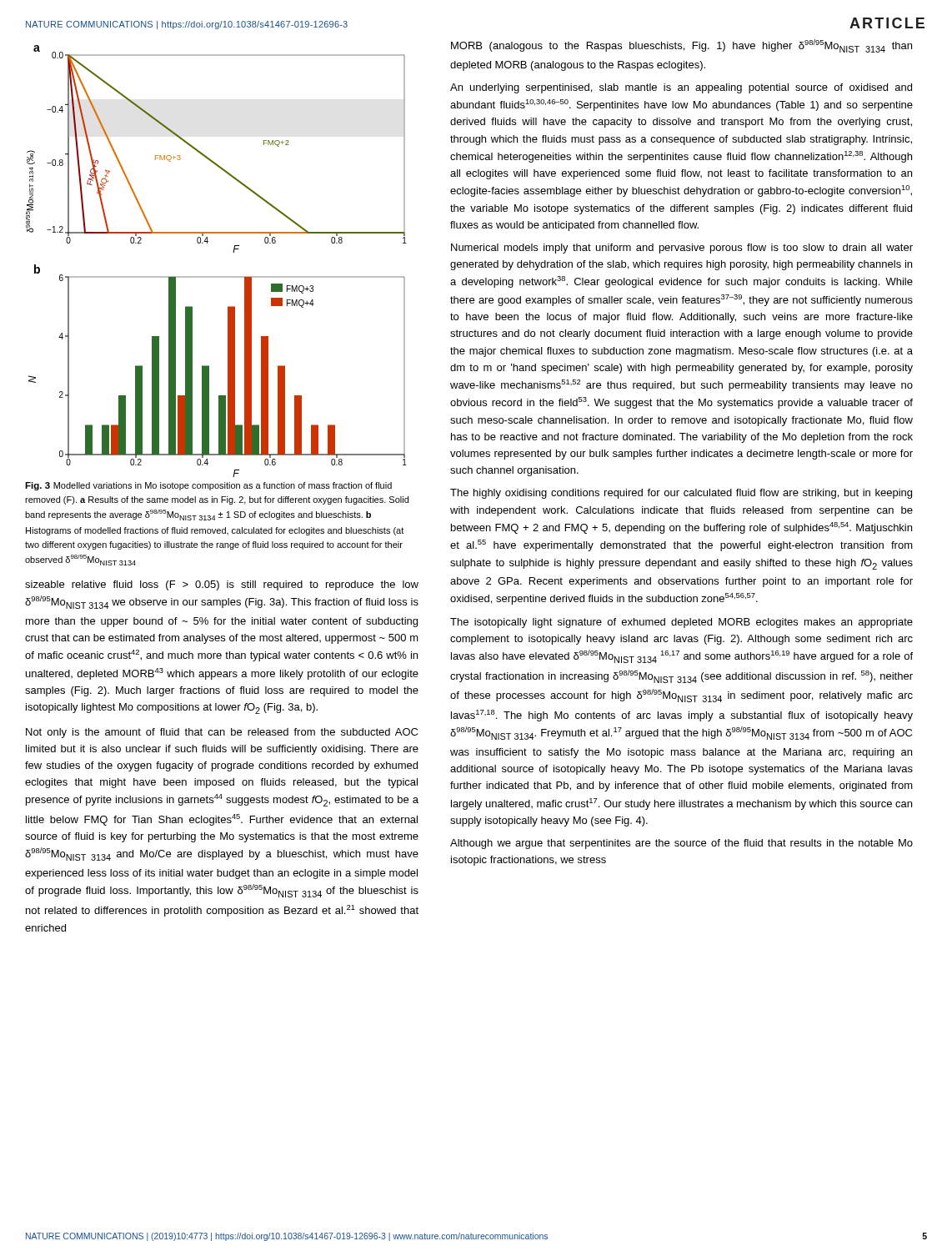The height and width of the screenshot is (1251, 952).
Task: Click on the text starting "Numerical models imply that uniform and pervasive porous"
Action: pyautogui.click(x=681, y=359)
